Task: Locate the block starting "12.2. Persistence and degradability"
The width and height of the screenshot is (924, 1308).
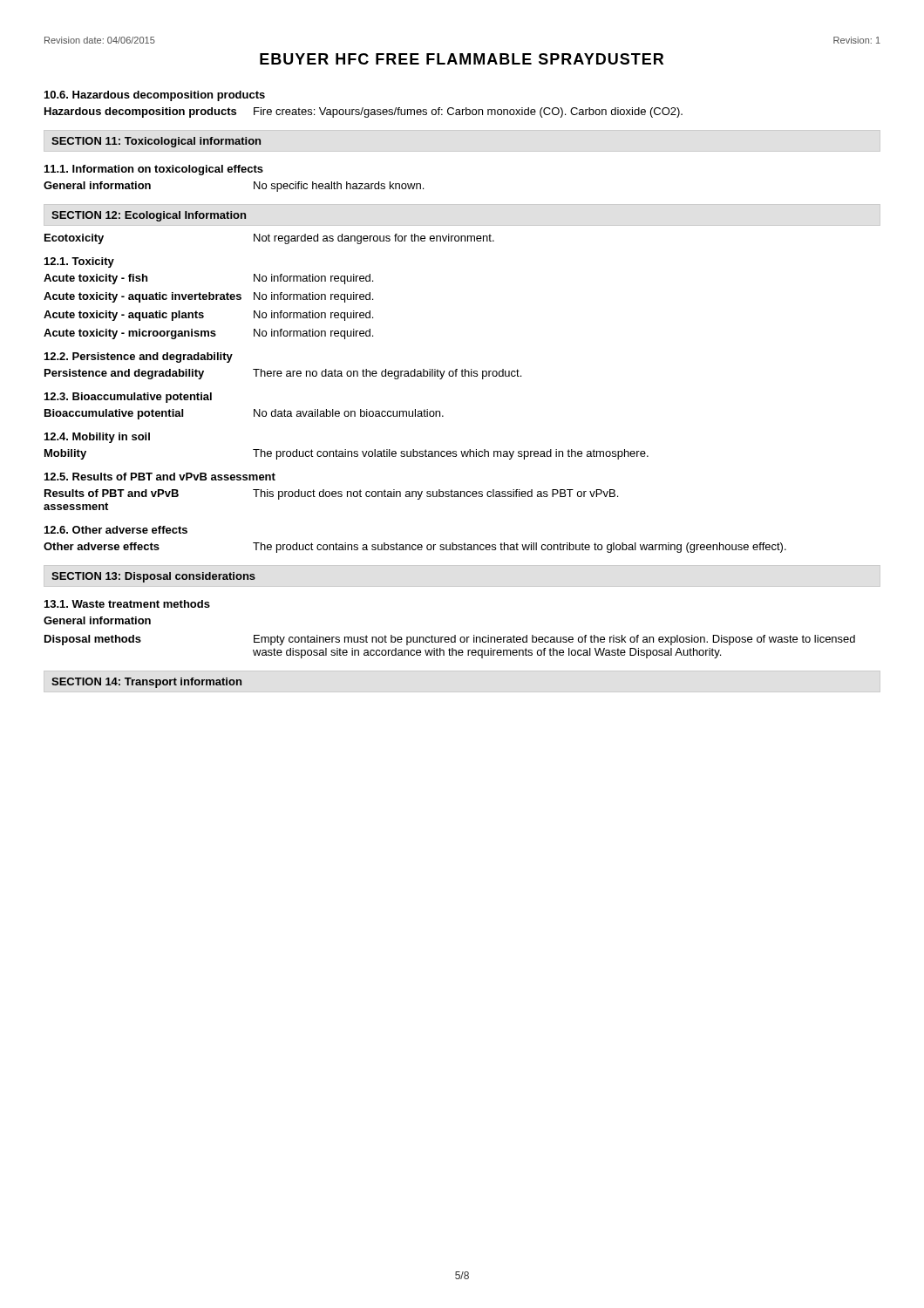Action: (138, 356)
